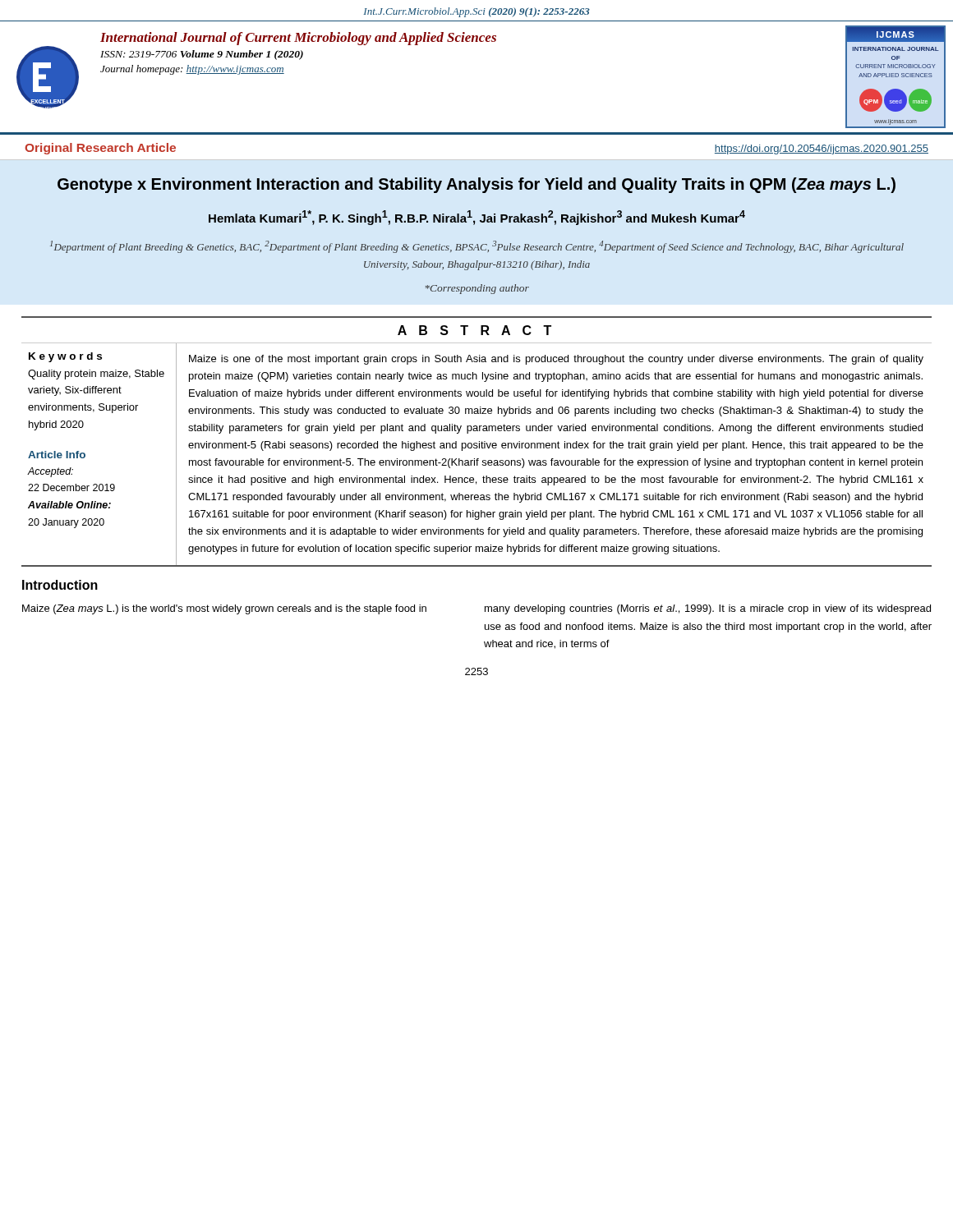Locate the block starting "A B S"

(476, 330)
